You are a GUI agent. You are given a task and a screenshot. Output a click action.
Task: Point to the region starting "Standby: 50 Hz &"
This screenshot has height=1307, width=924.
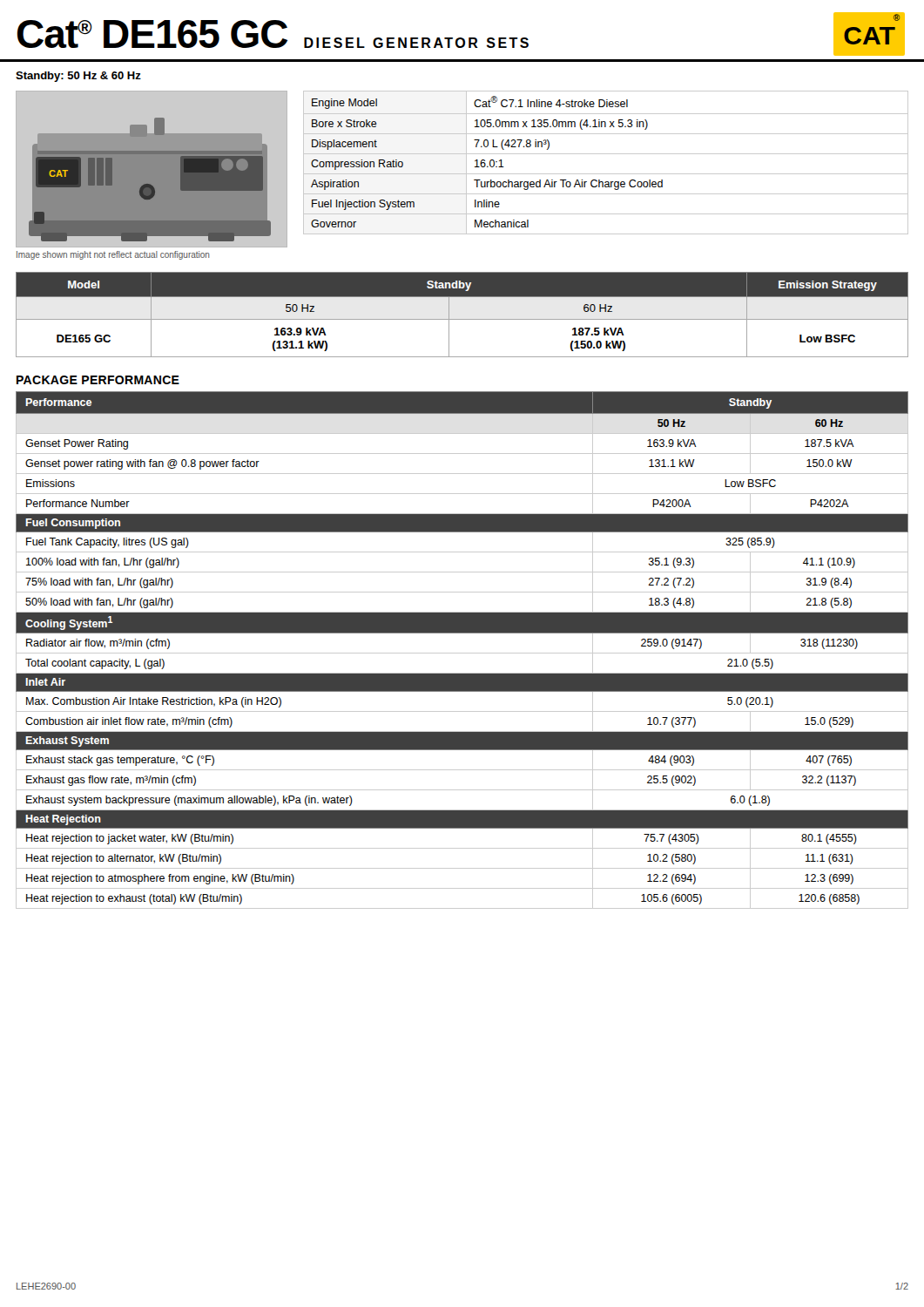pyautogui.click(x=78, y=75)
